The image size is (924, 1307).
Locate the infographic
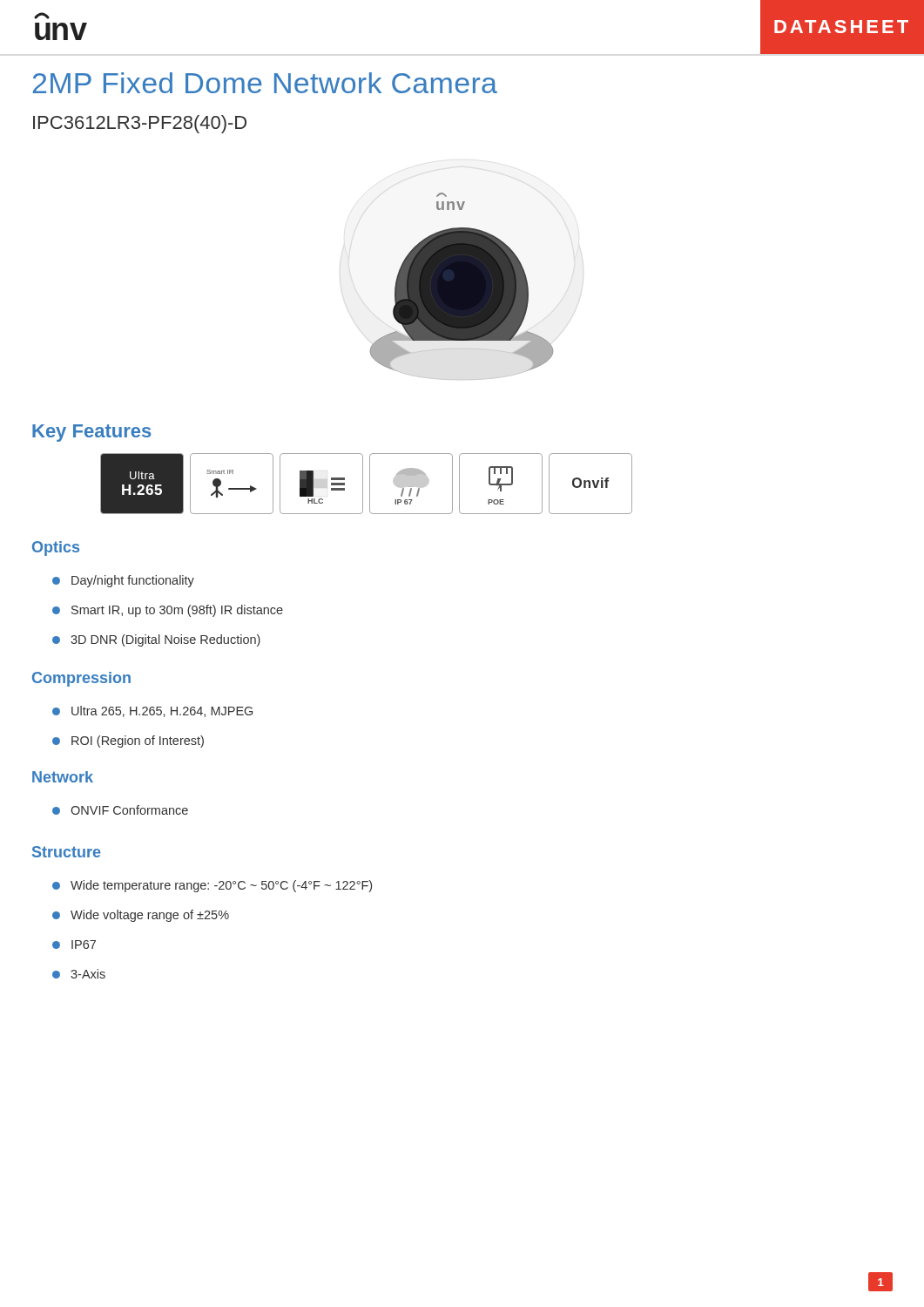(x=366, y=484)
